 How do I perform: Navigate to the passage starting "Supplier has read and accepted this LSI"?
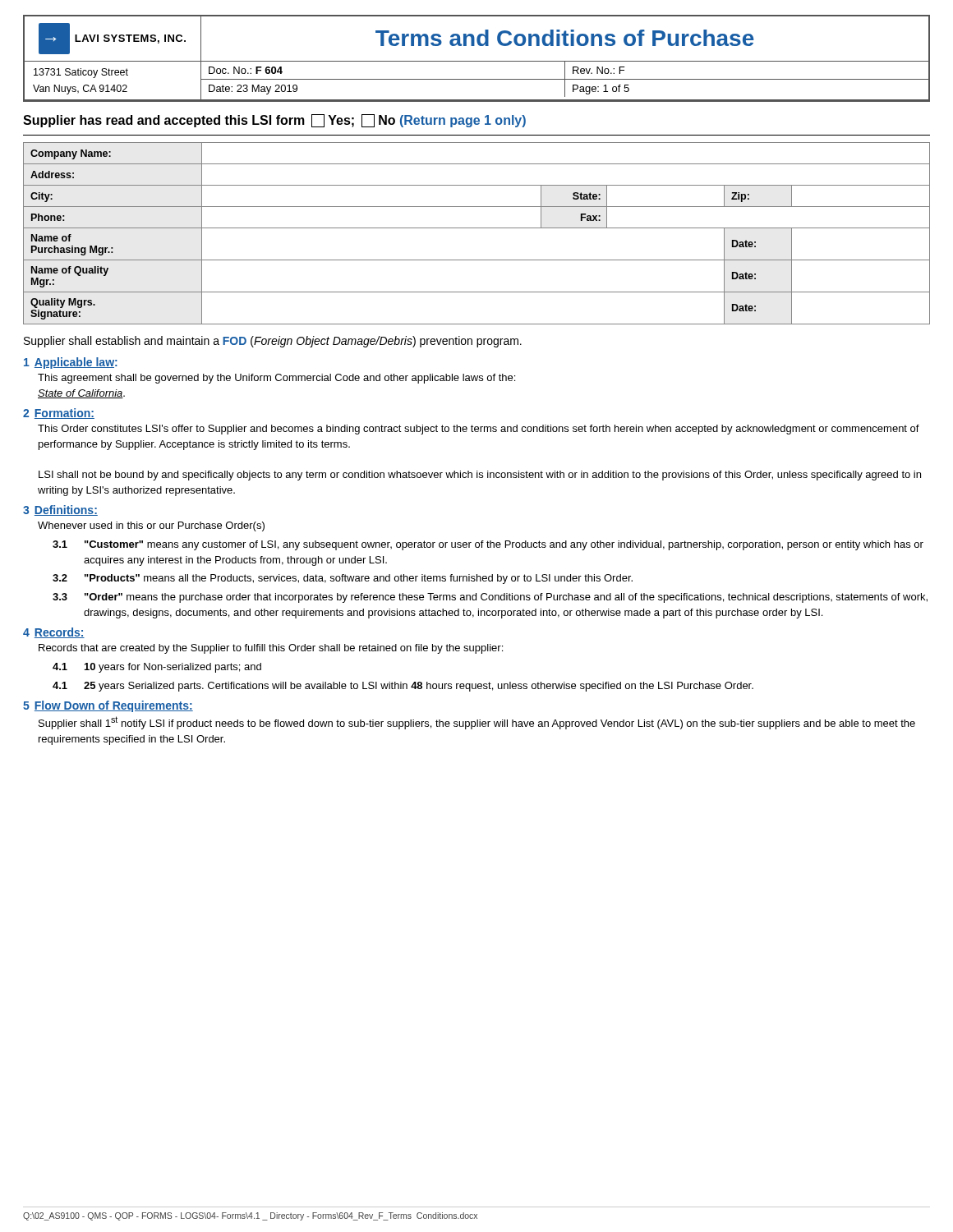coord(275,121)
